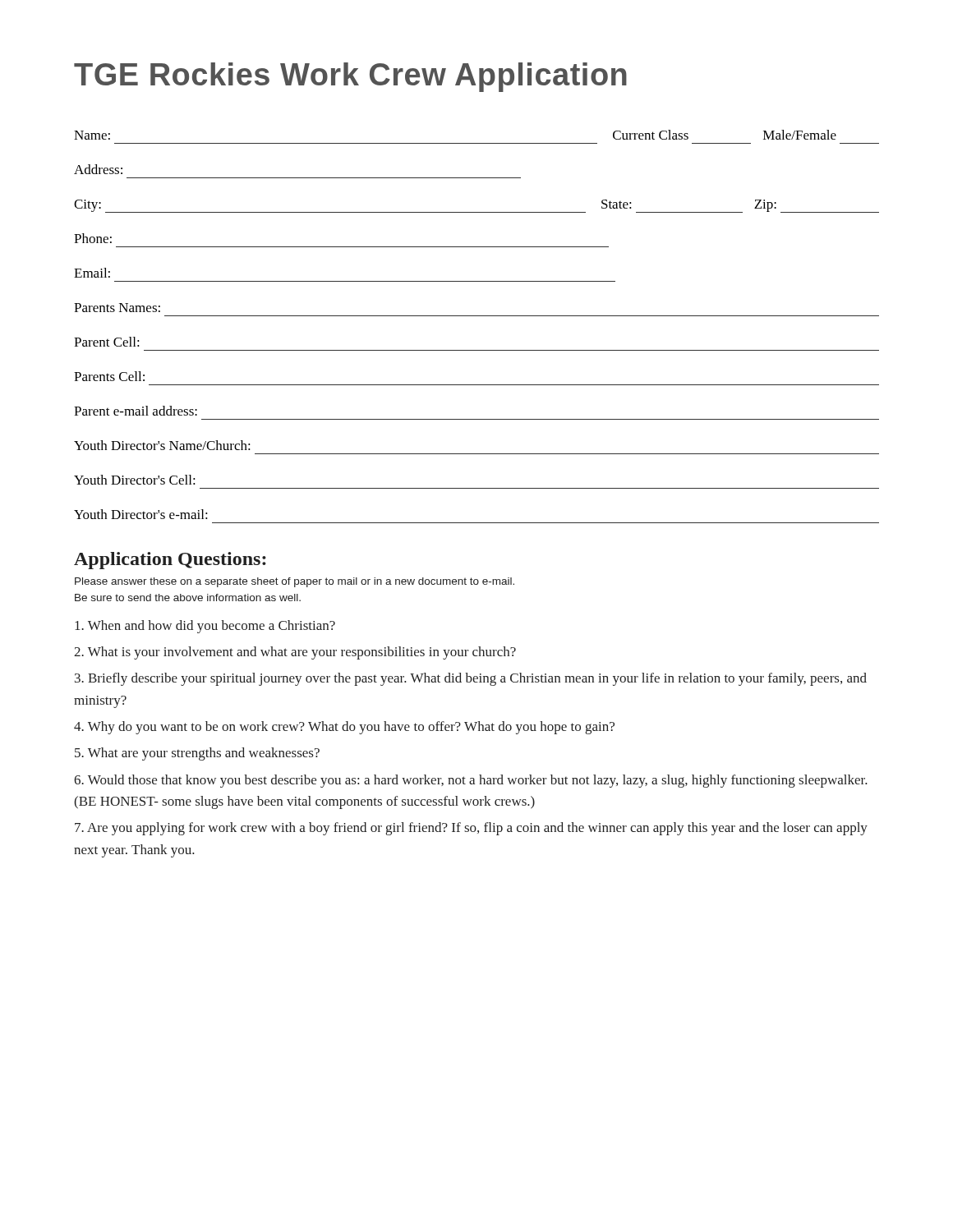Find the text block starting "Parent Cell:"
This screenshot has width=953, height=1232.
[476, 342]
